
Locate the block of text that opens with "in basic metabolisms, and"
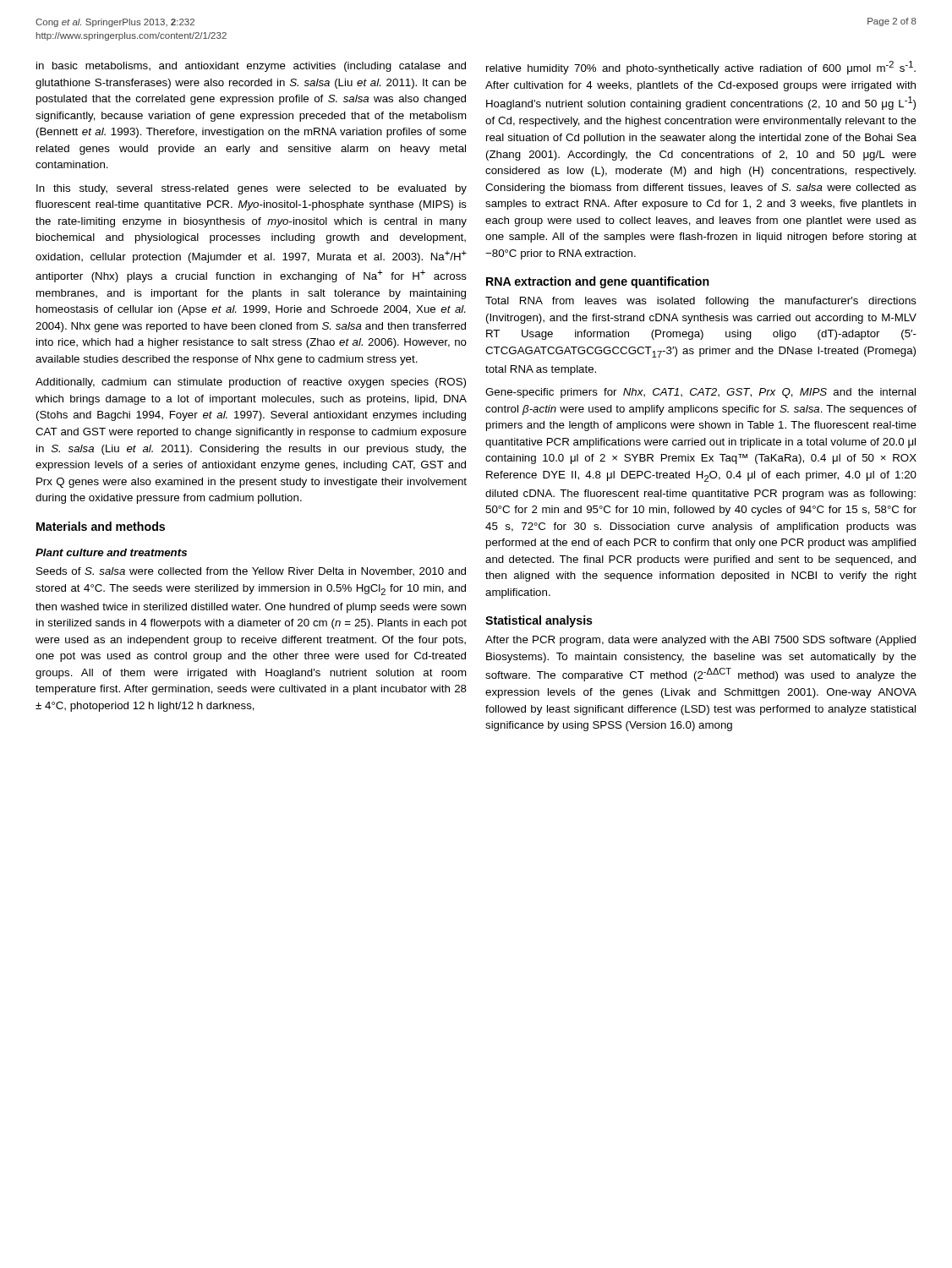click(251, 115)
